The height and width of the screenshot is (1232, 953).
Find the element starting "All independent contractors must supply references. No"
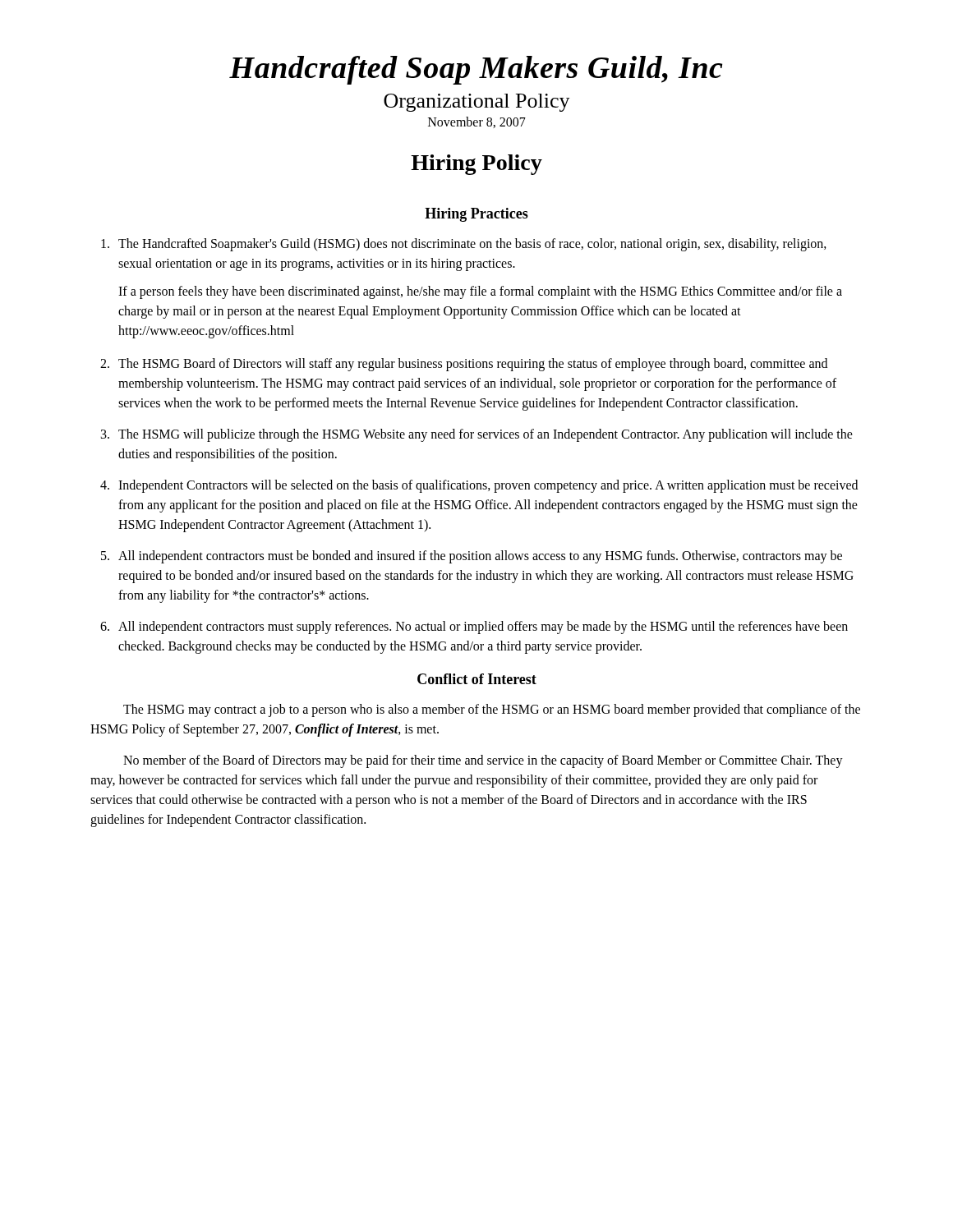(x=483, y=636)
